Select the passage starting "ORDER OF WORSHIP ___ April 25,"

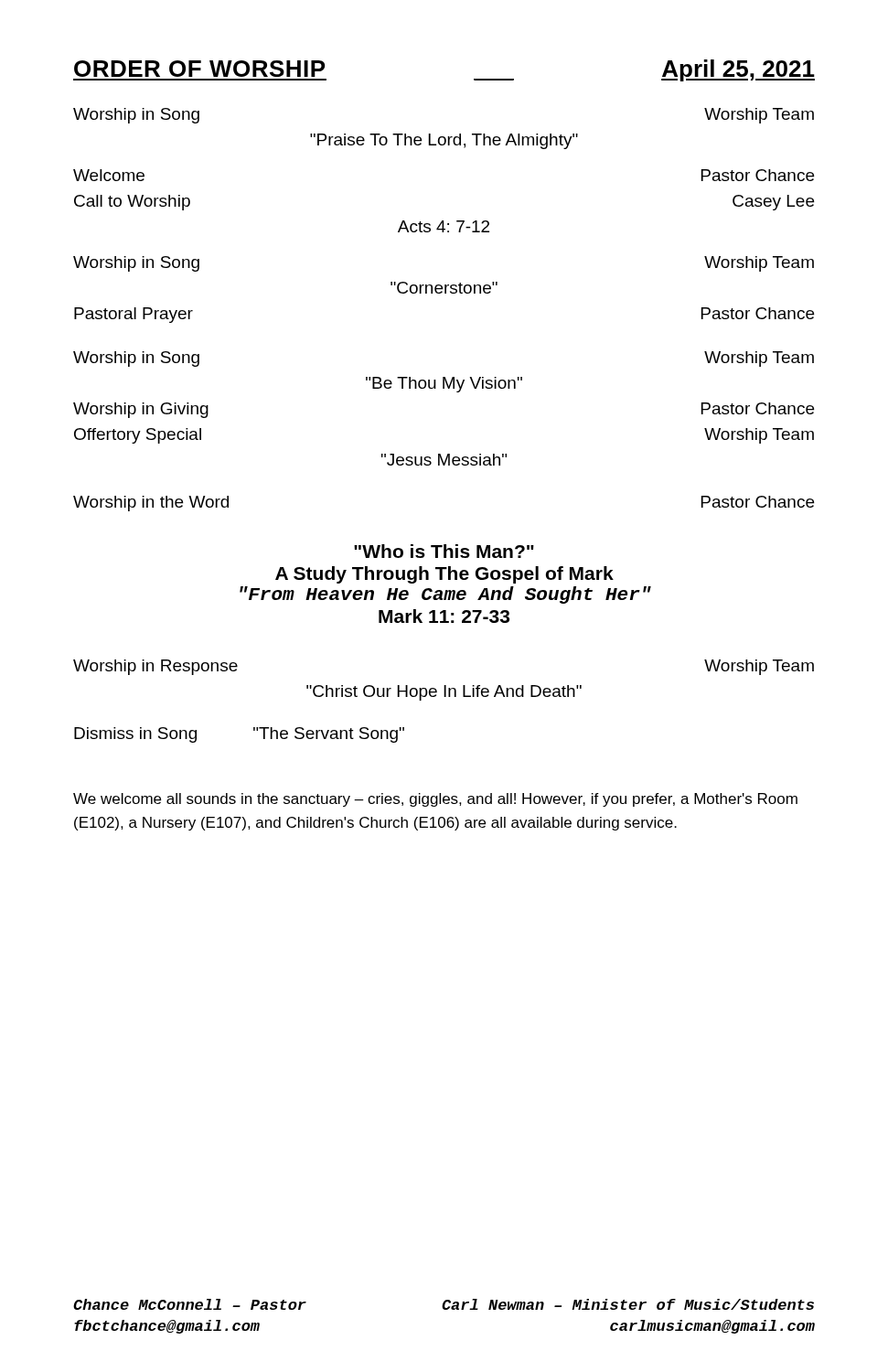(200, 70)
